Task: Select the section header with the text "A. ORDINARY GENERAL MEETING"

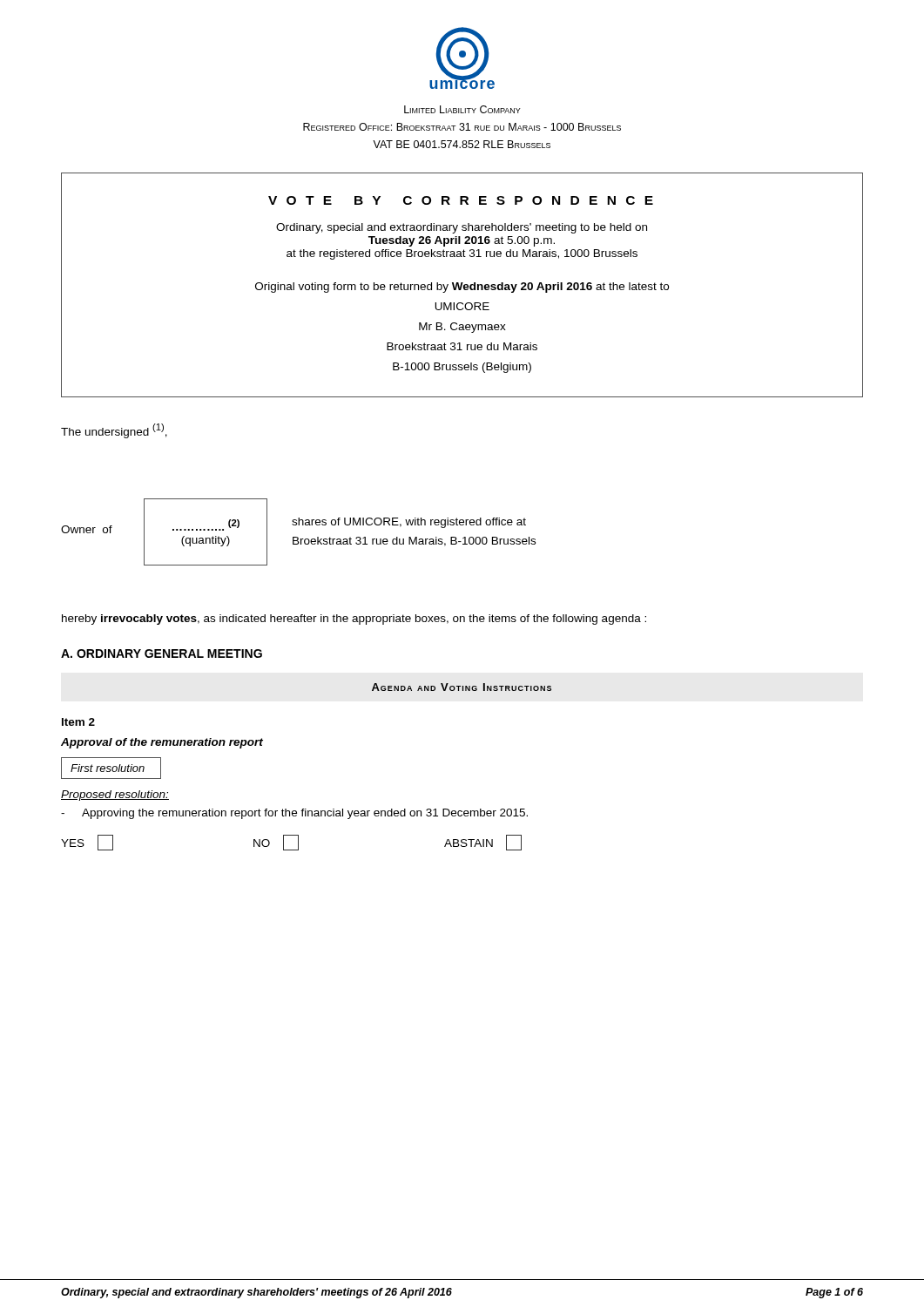Action: click(x=162, y=654)
